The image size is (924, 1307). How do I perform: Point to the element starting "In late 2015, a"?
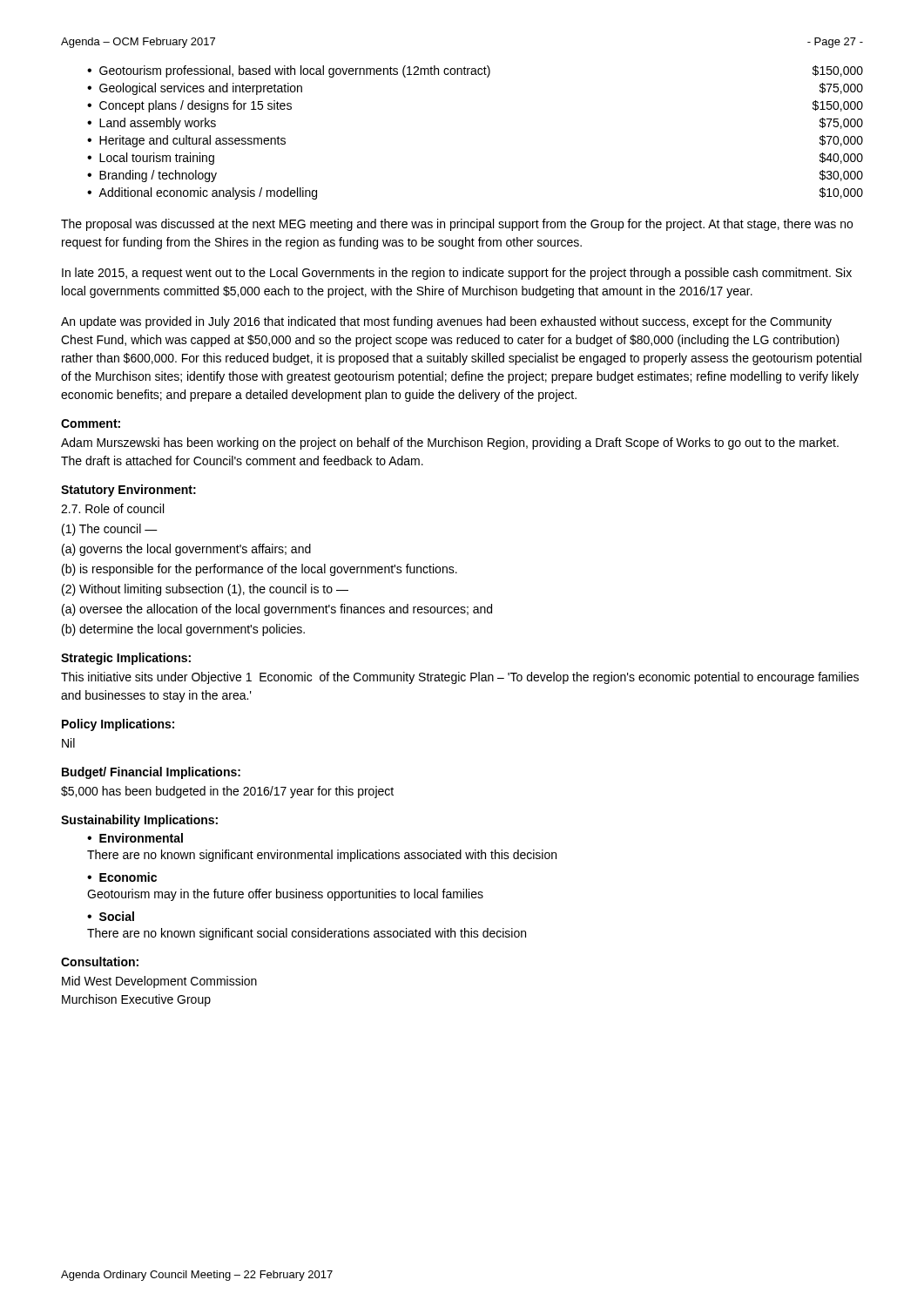456,282
